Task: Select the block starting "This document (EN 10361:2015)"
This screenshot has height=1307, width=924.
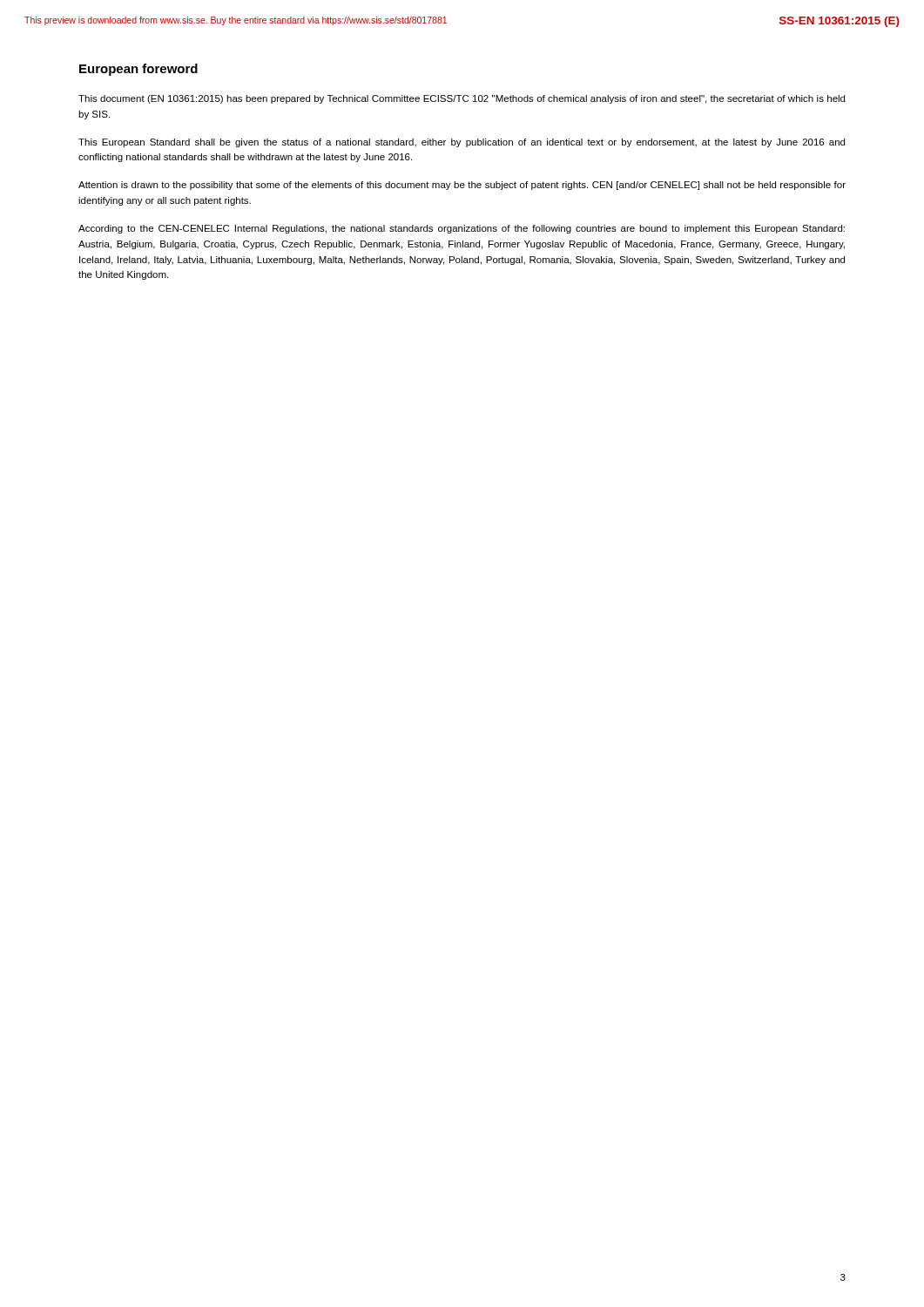Action: pos(462,106)
